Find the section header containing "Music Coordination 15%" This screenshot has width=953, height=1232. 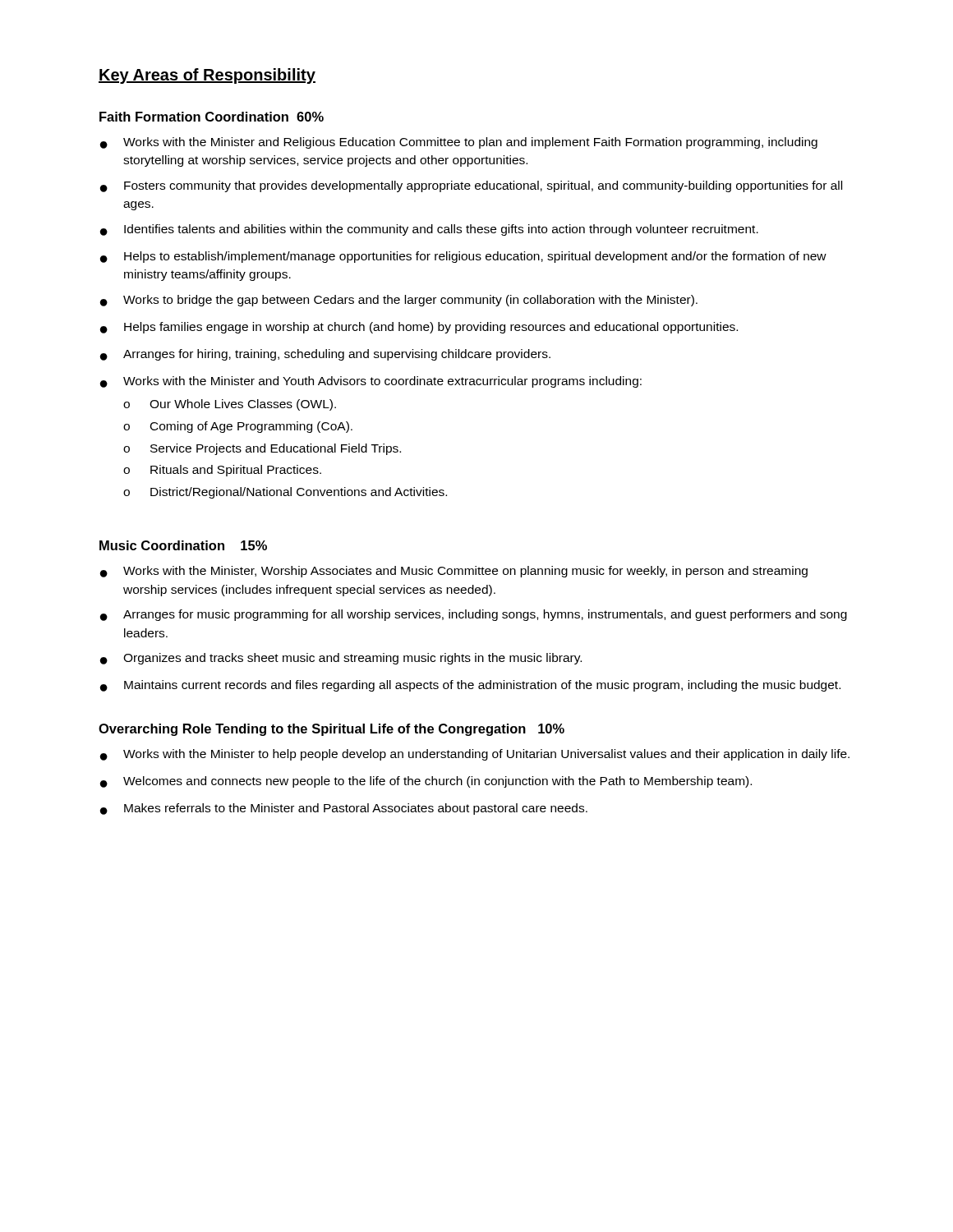point(183,546)
